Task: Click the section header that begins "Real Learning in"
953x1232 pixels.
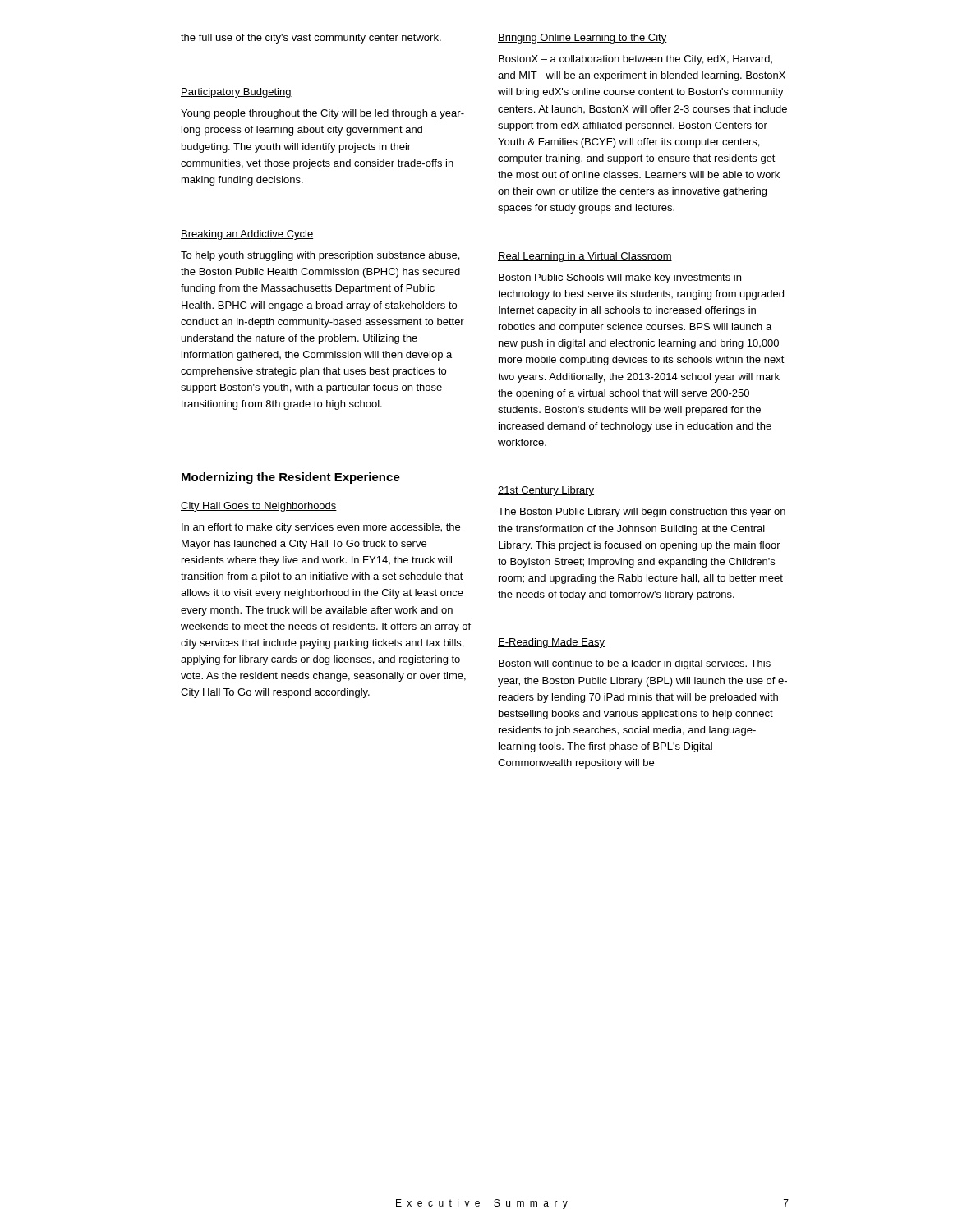Action: [643, 256]
